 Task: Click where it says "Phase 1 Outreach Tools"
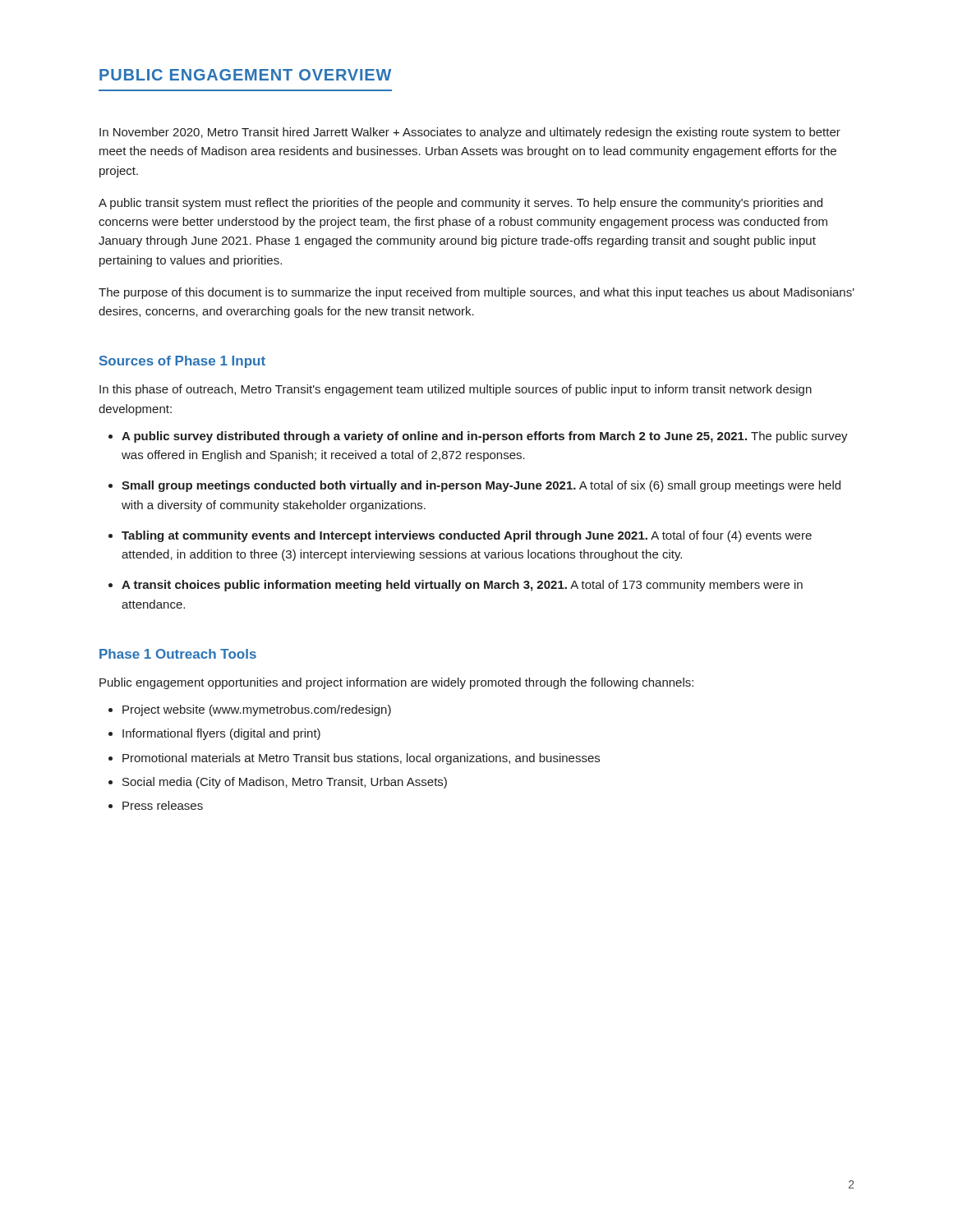pyautogui.click(x=178, y=654)
